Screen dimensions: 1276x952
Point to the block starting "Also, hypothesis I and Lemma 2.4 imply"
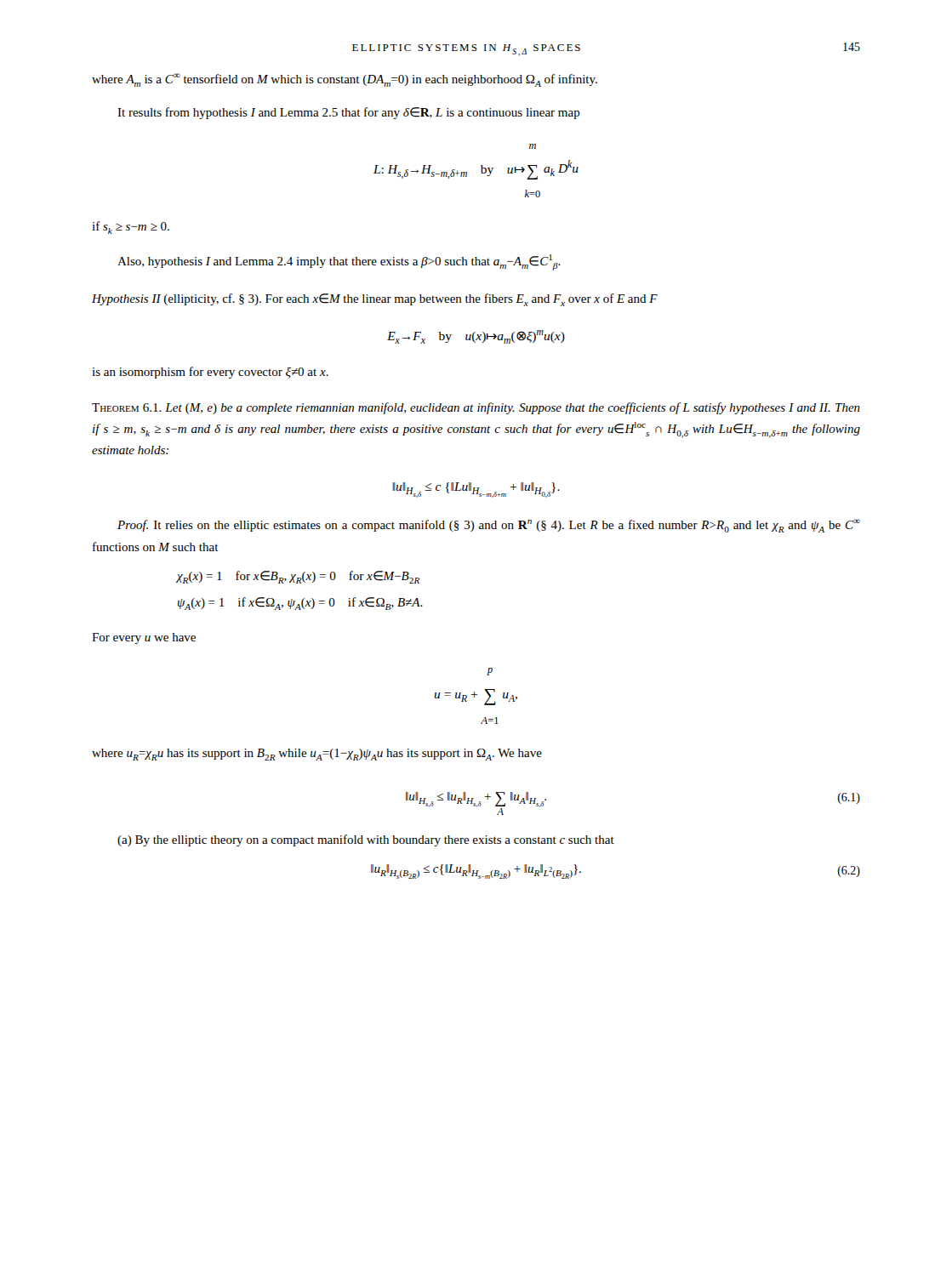(x=476, y=262)
